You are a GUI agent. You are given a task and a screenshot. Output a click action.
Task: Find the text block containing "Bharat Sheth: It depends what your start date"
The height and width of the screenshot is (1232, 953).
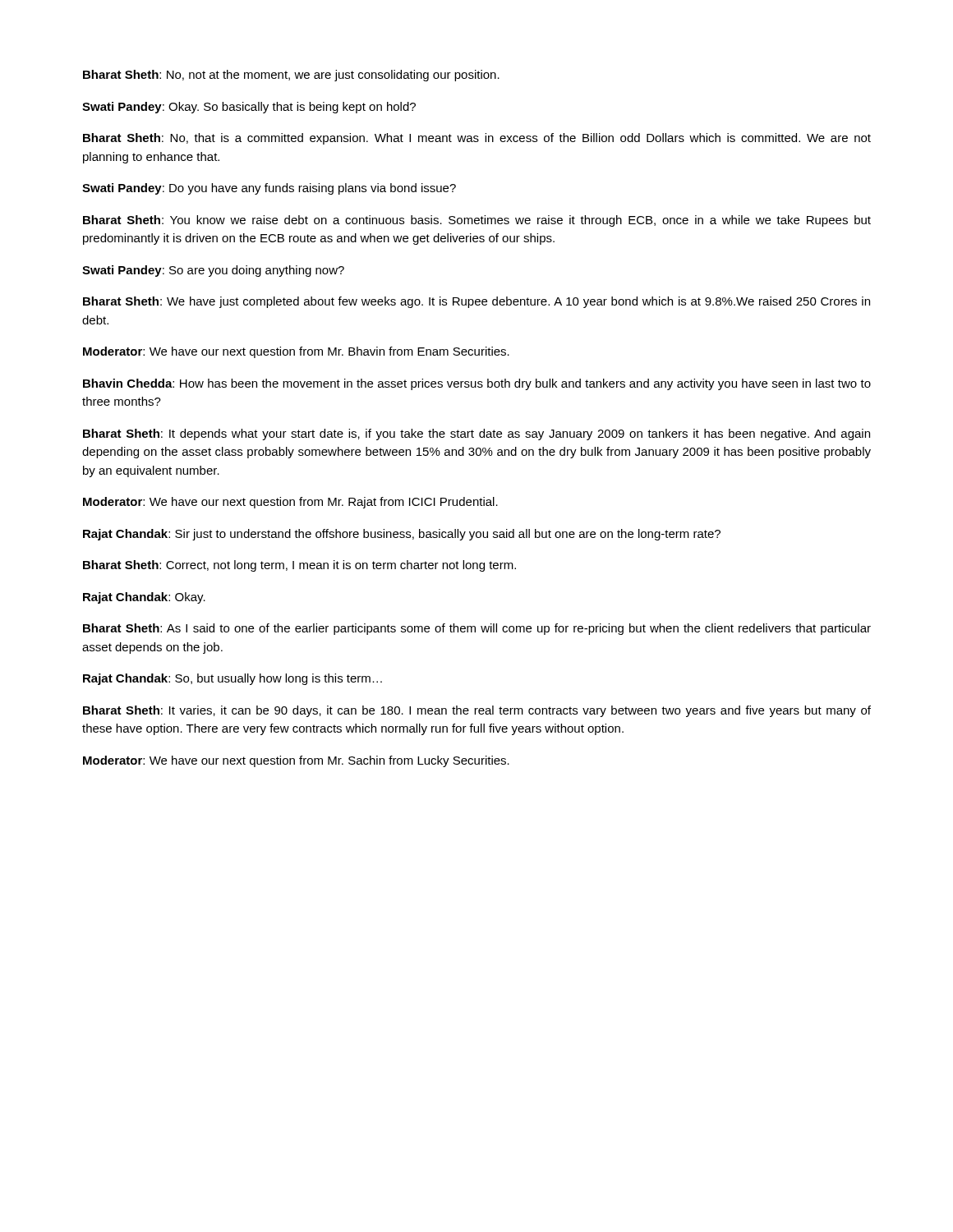476,451
